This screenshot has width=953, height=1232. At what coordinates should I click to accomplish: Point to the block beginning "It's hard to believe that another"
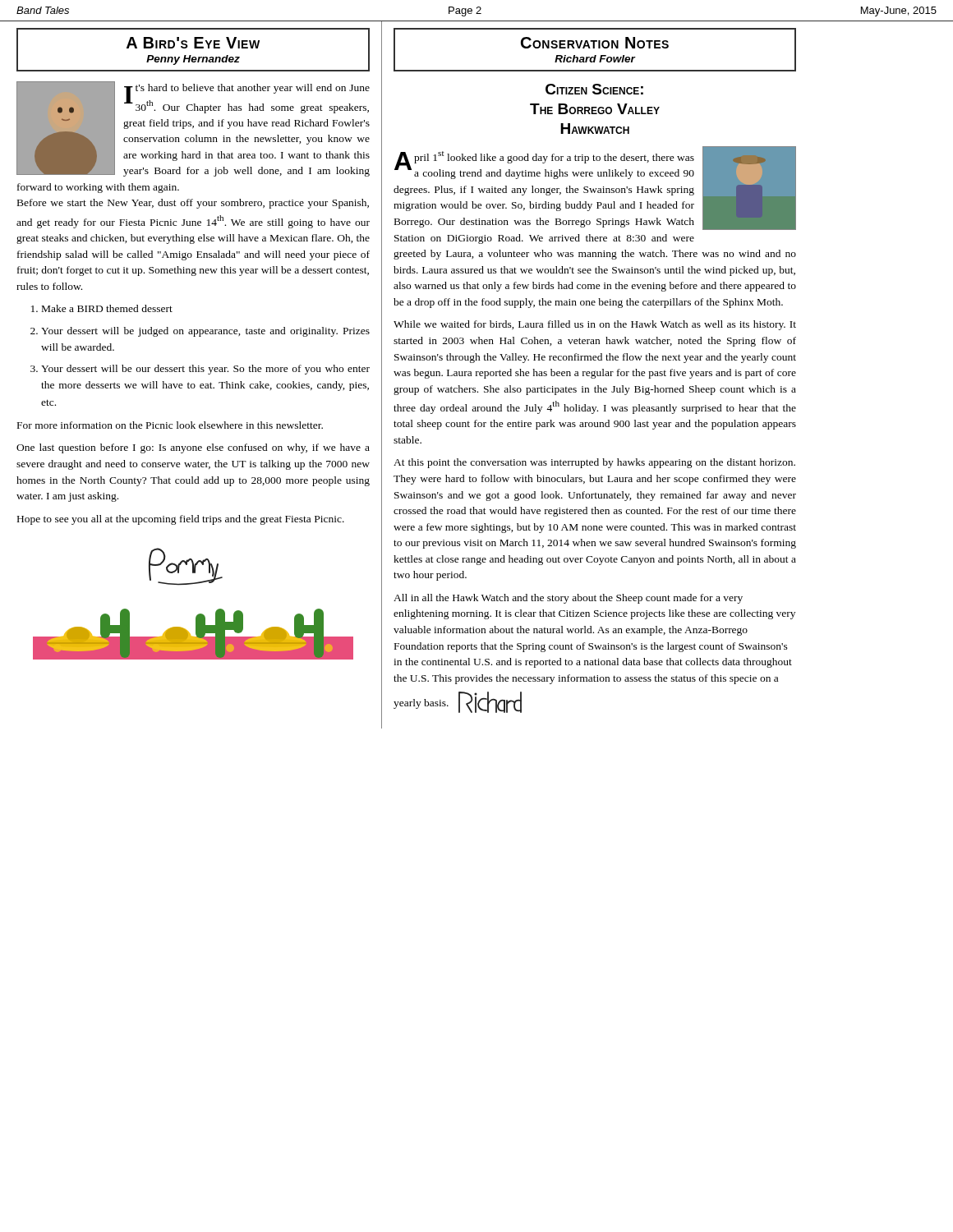(x=193, y=136)
